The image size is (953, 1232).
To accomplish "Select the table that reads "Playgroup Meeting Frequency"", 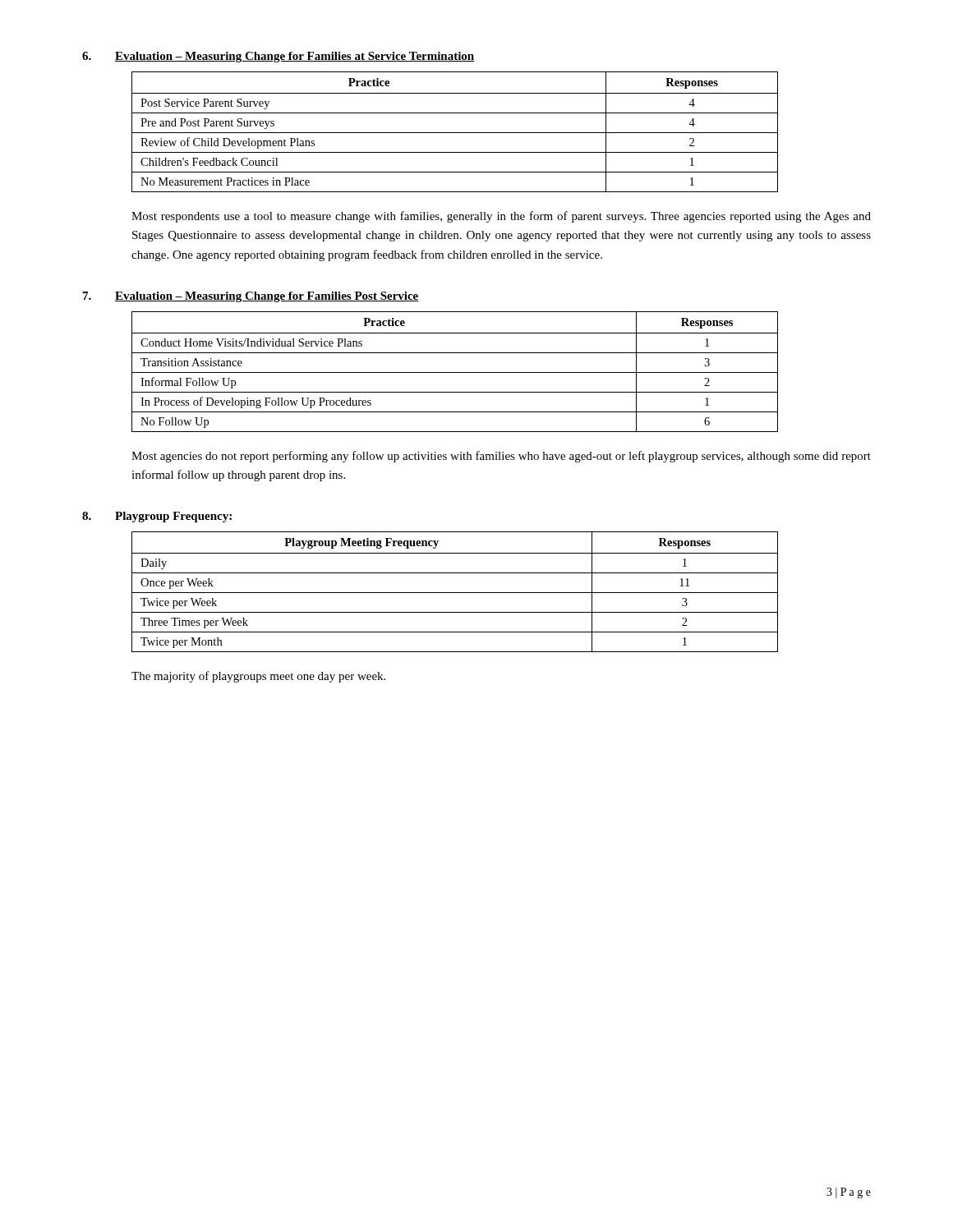I will coord(476,592).
